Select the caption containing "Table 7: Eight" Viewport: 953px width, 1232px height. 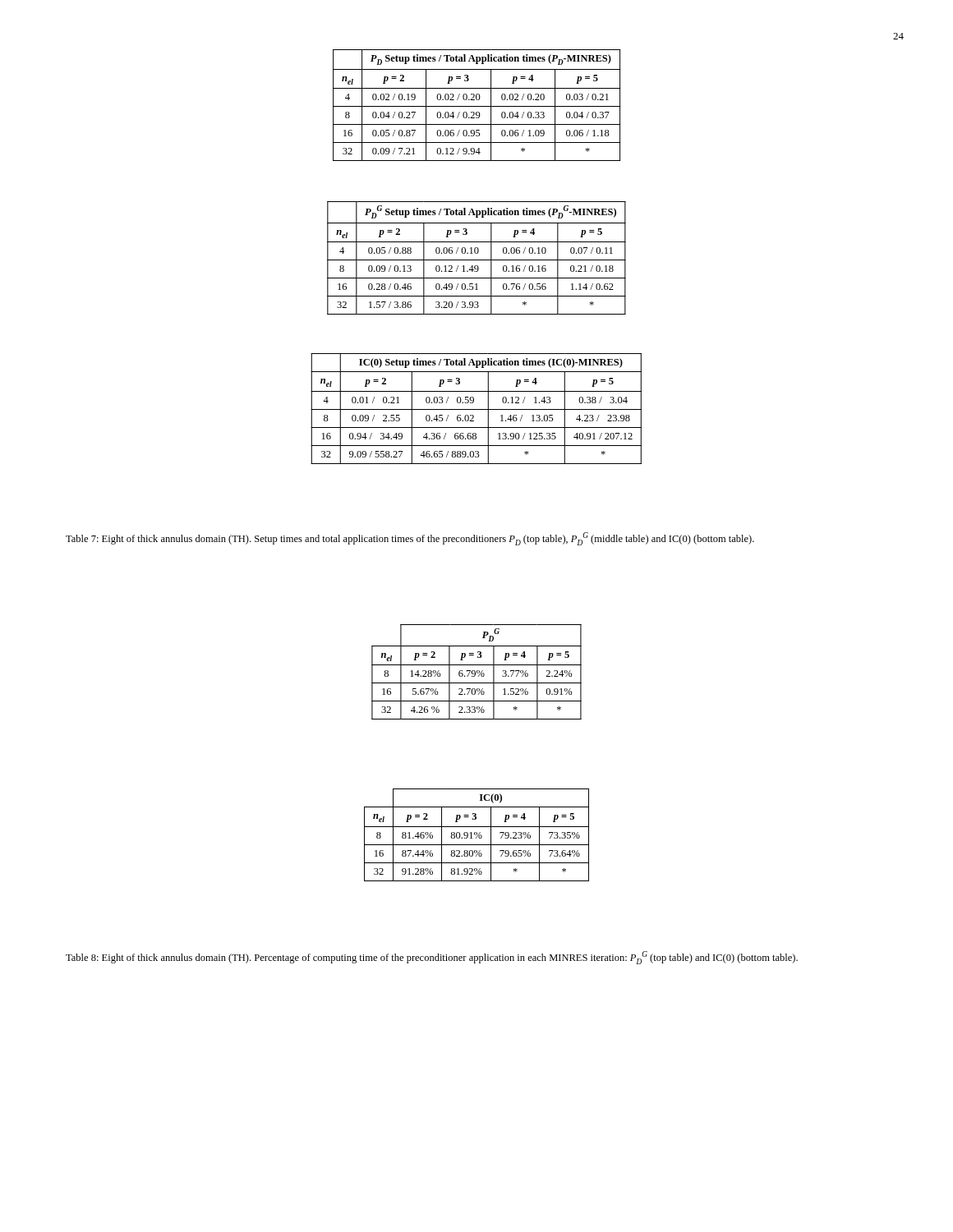[410, 539]
